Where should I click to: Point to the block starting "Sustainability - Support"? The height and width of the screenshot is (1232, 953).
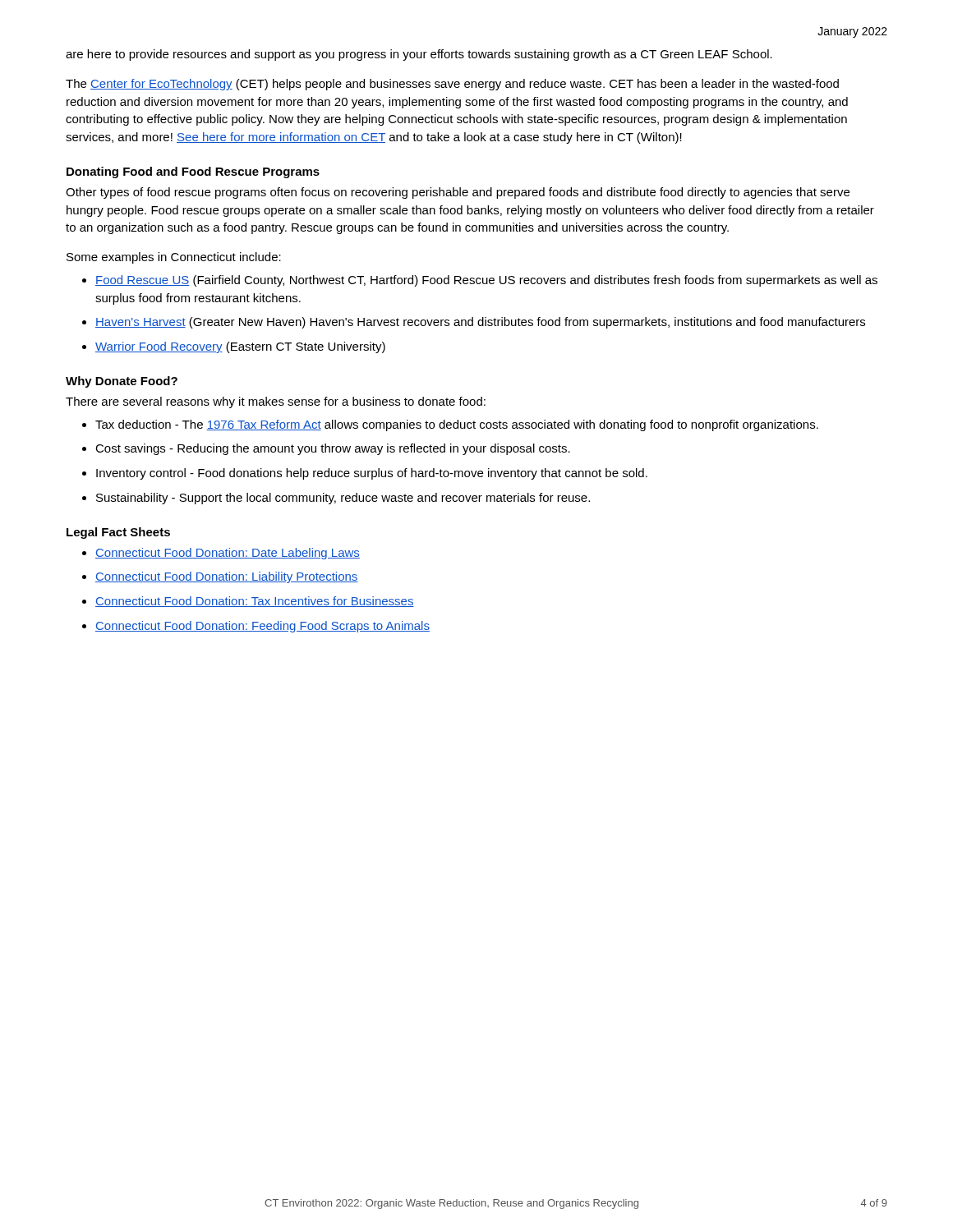(343, 497)
